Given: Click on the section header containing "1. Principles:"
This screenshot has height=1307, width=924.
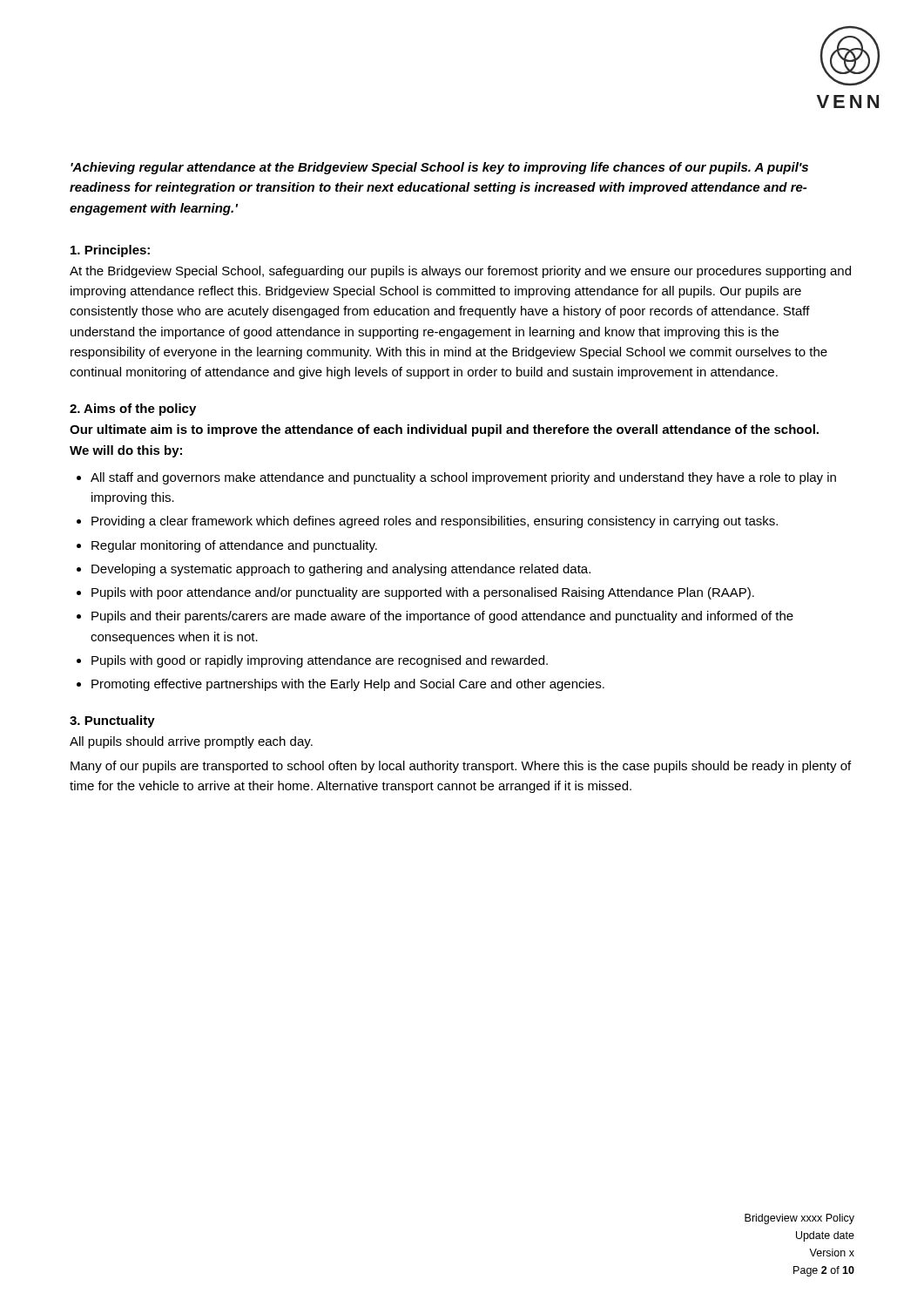Looking at the screenshot, I should [x=110, y=249].
